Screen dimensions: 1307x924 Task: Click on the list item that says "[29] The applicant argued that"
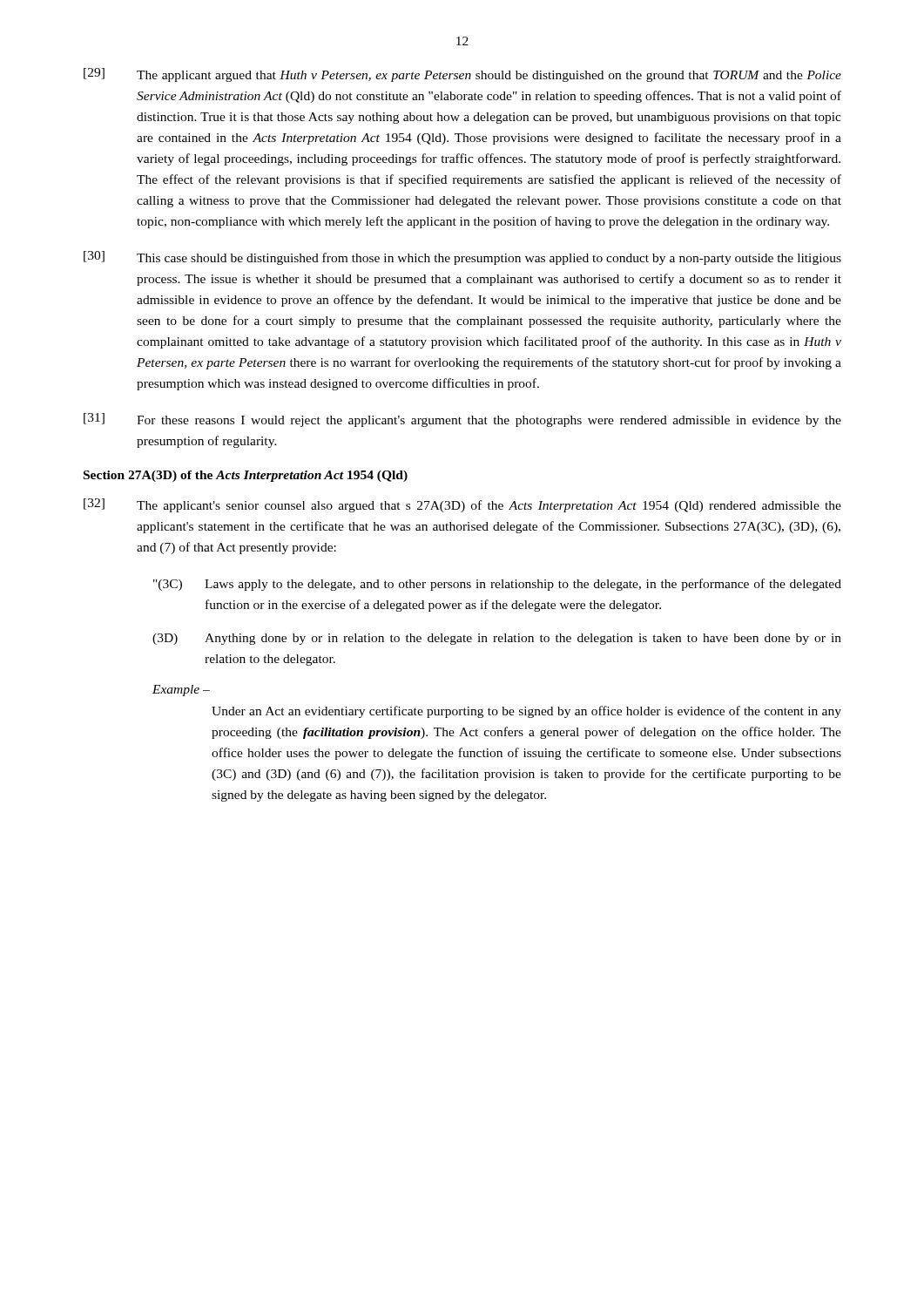[x=462, y=148]
